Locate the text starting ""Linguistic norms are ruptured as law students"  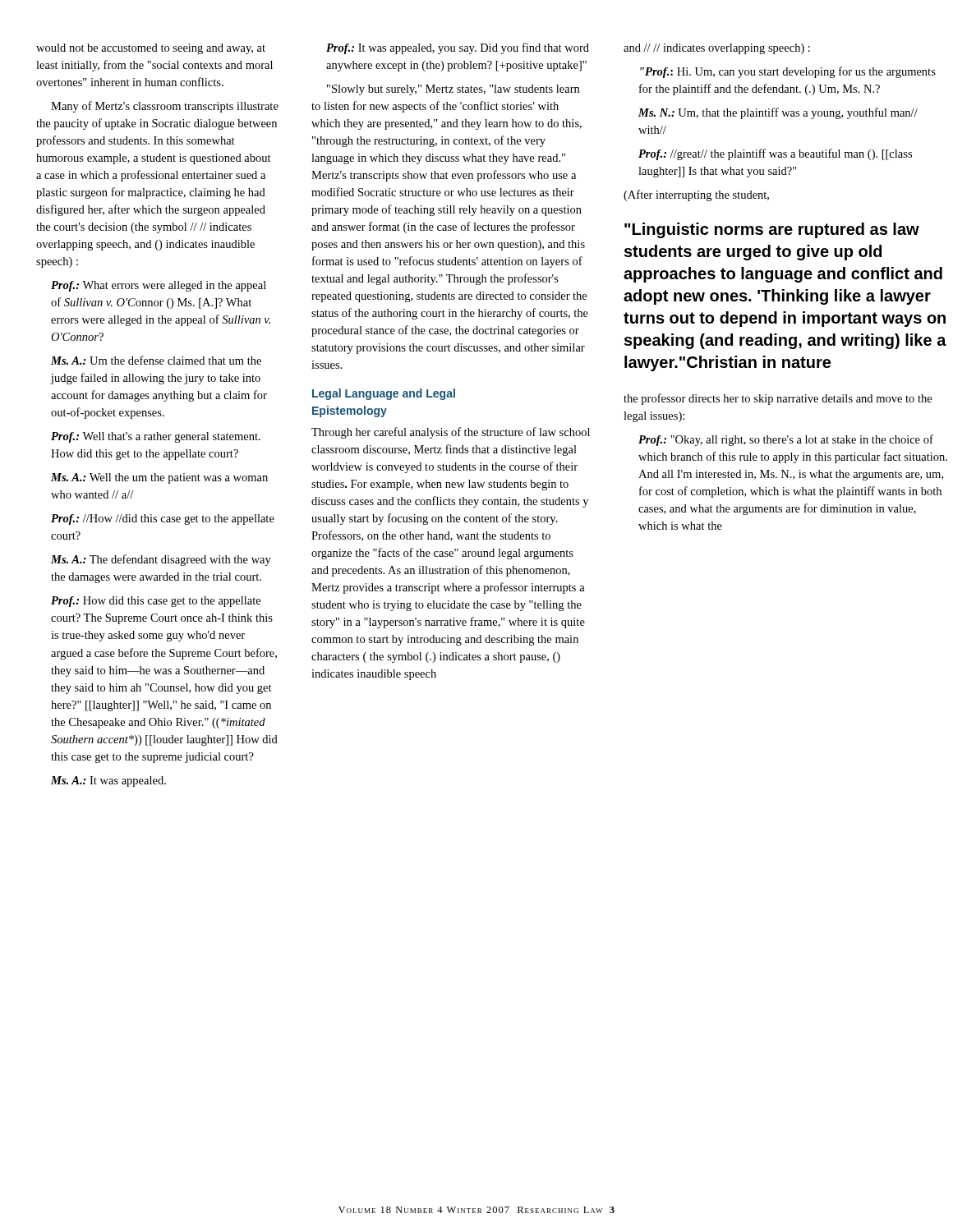point(786,296)
